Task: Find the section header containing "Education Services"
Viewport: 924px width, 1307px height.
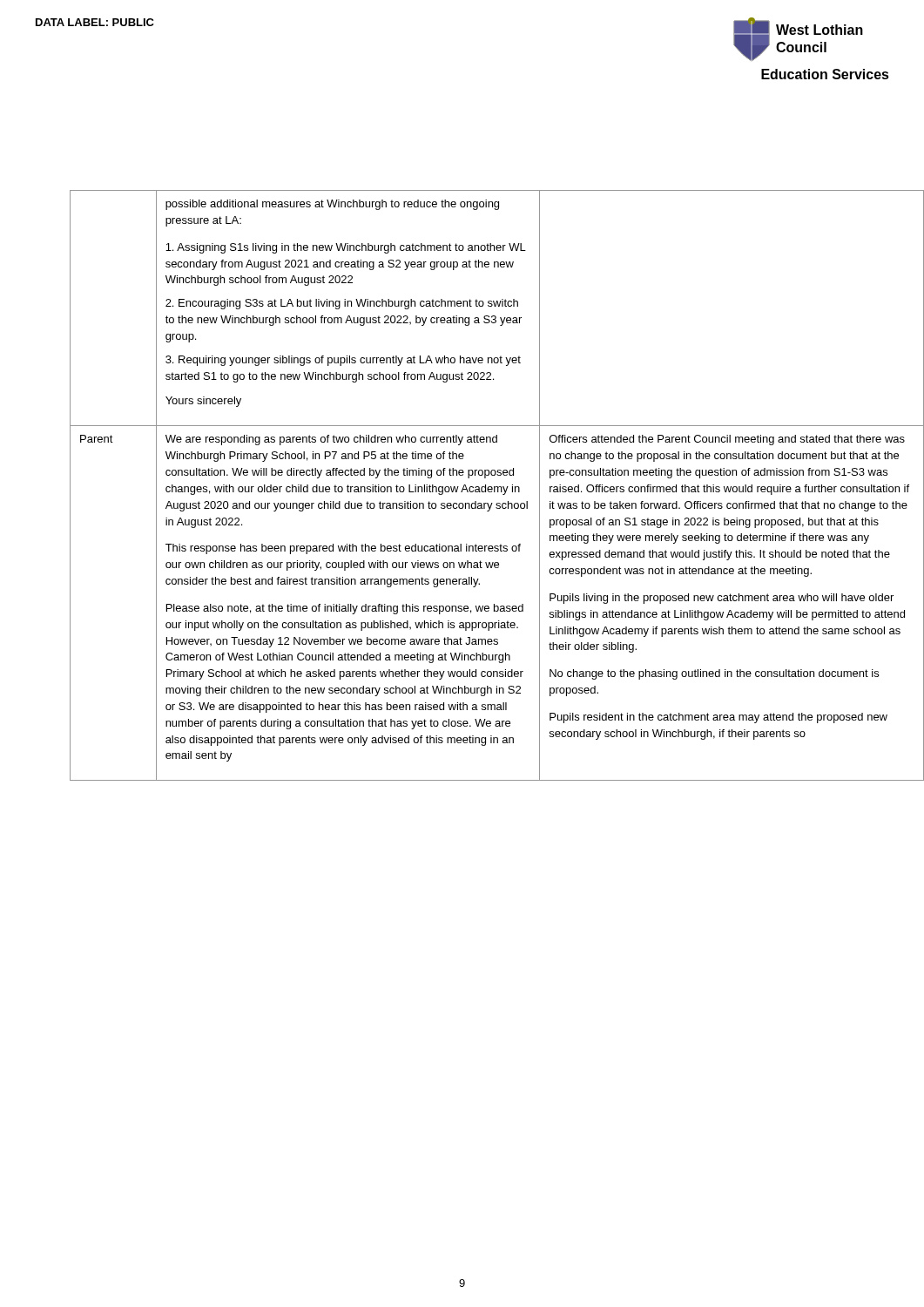Action: point(825,74)
